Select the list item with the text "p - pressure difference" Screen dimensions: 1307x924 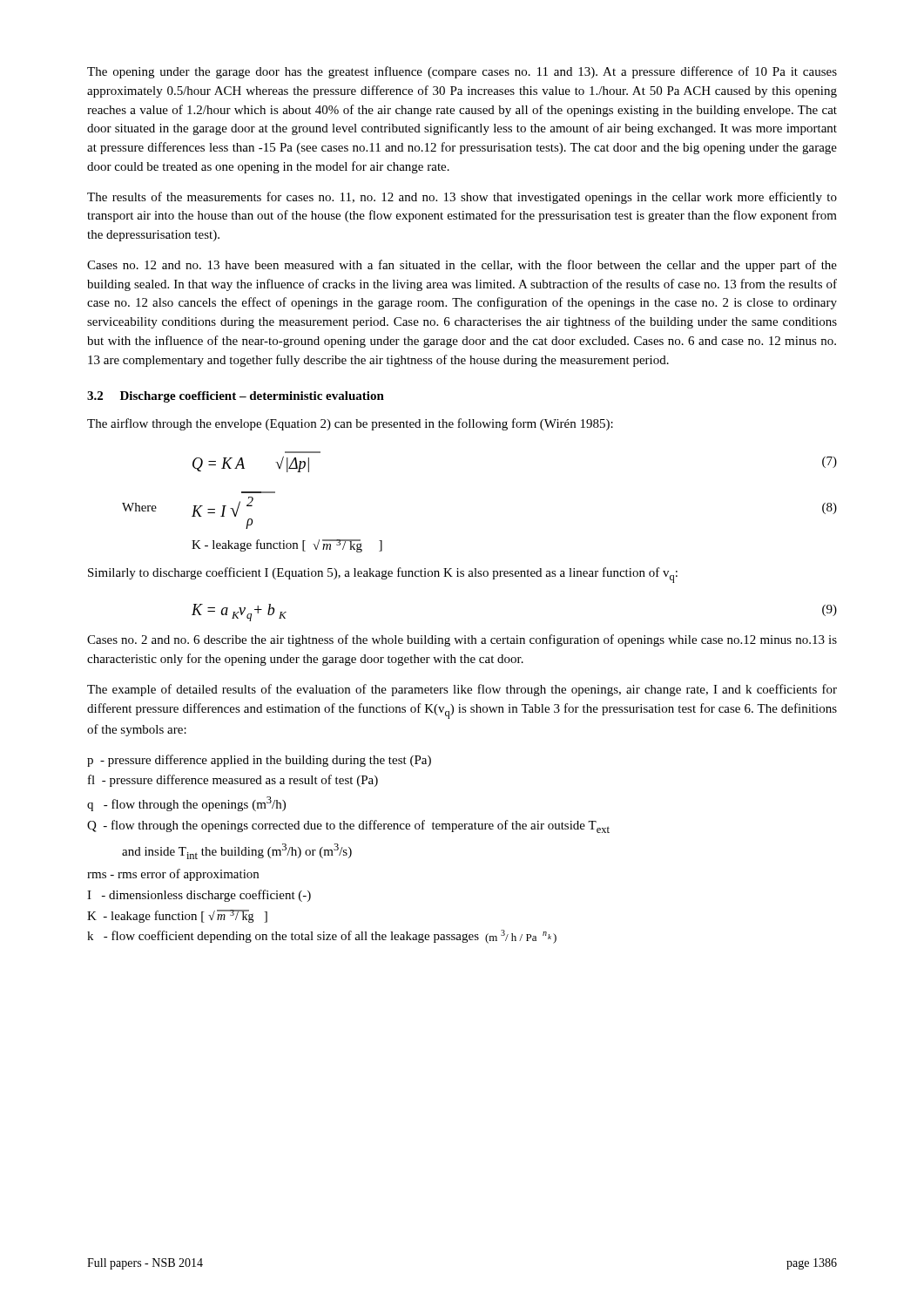pyautogui.click(x=259, y=759)
